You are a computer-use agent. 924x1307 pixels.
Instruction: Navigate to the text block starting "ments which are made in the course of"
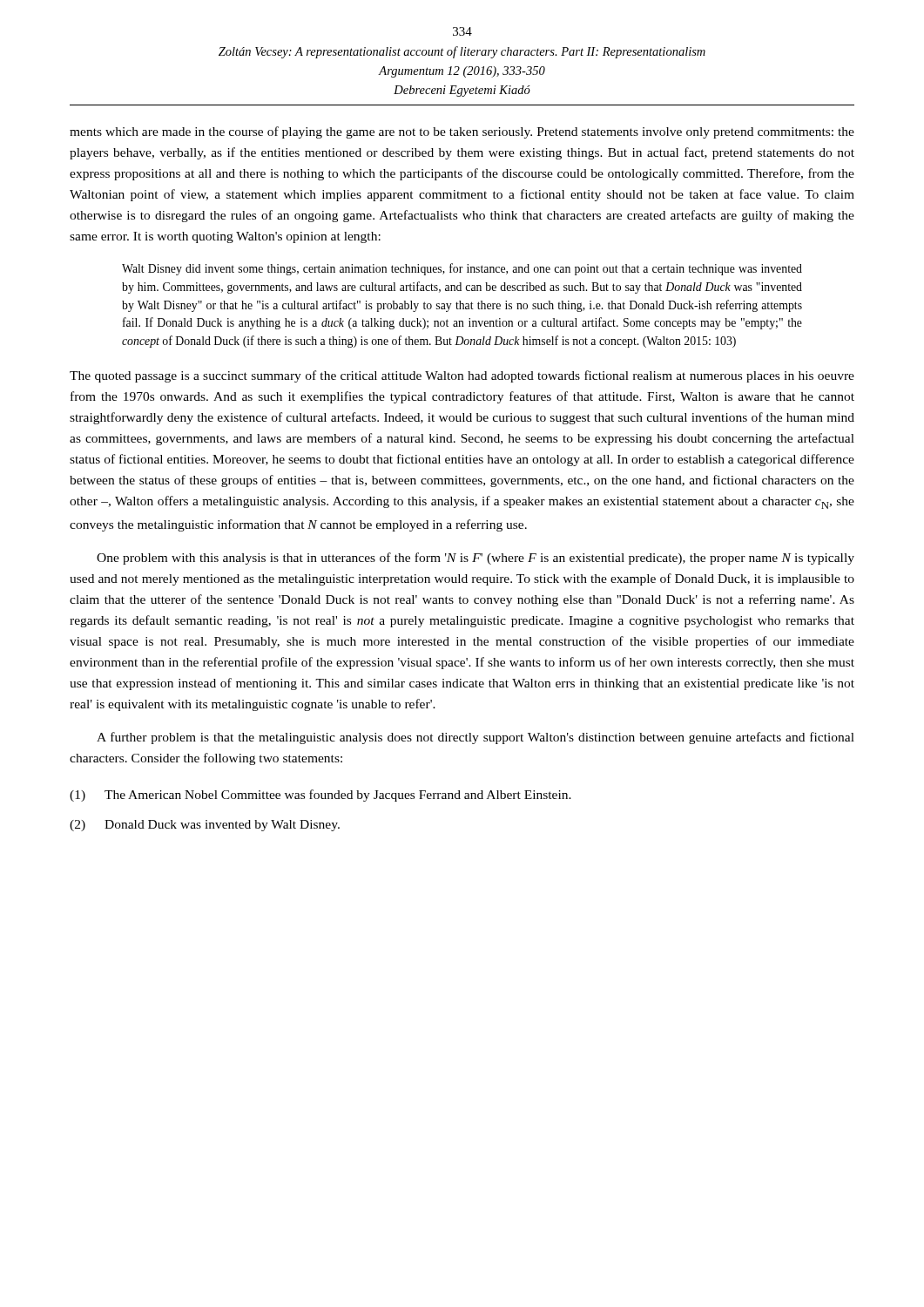point(462,184)
